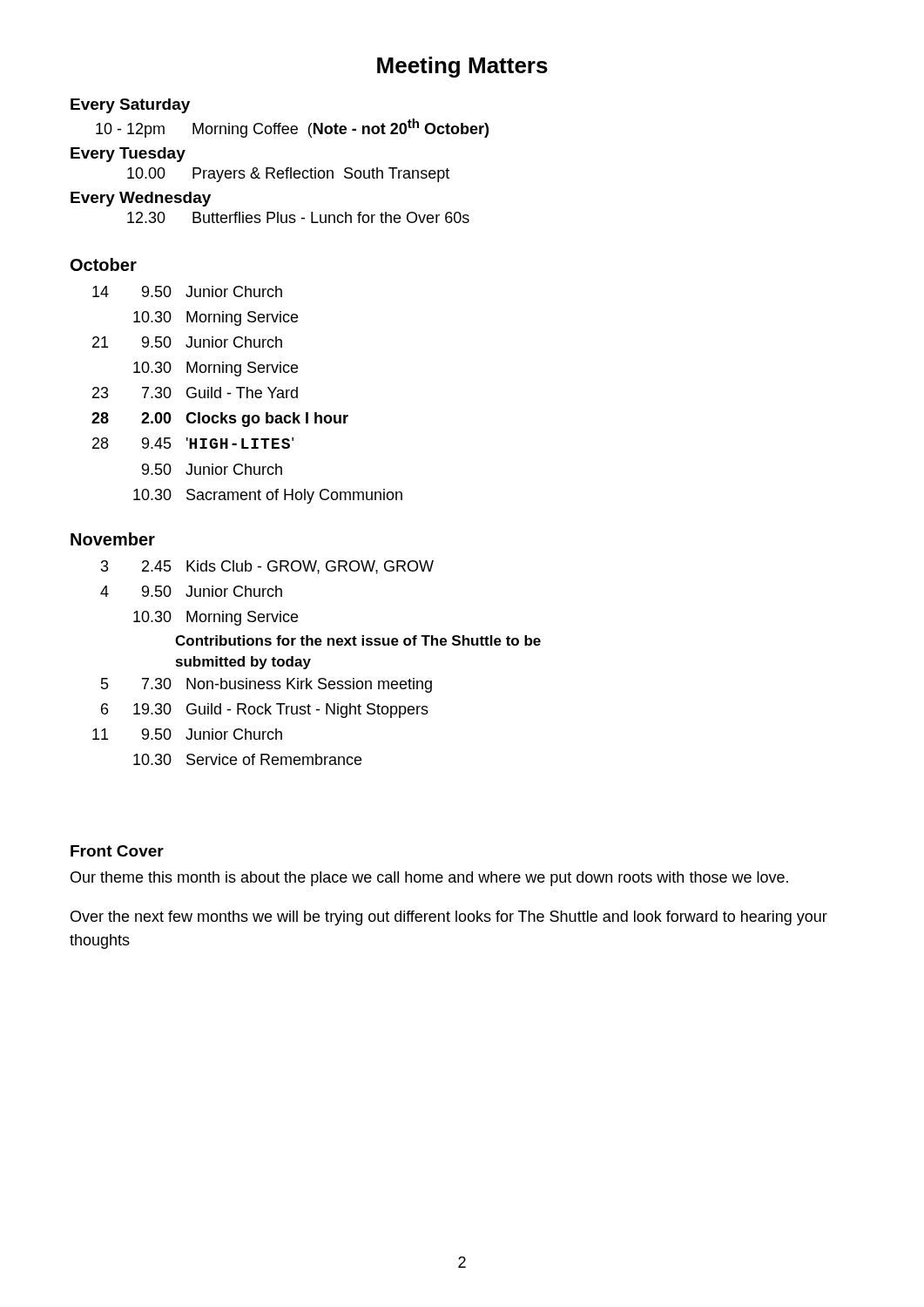Locate the text block that says "Our theme this month is about the place"
This screenshot has width=924, height=1307.
pyautogui.click(x=430, y=877)
